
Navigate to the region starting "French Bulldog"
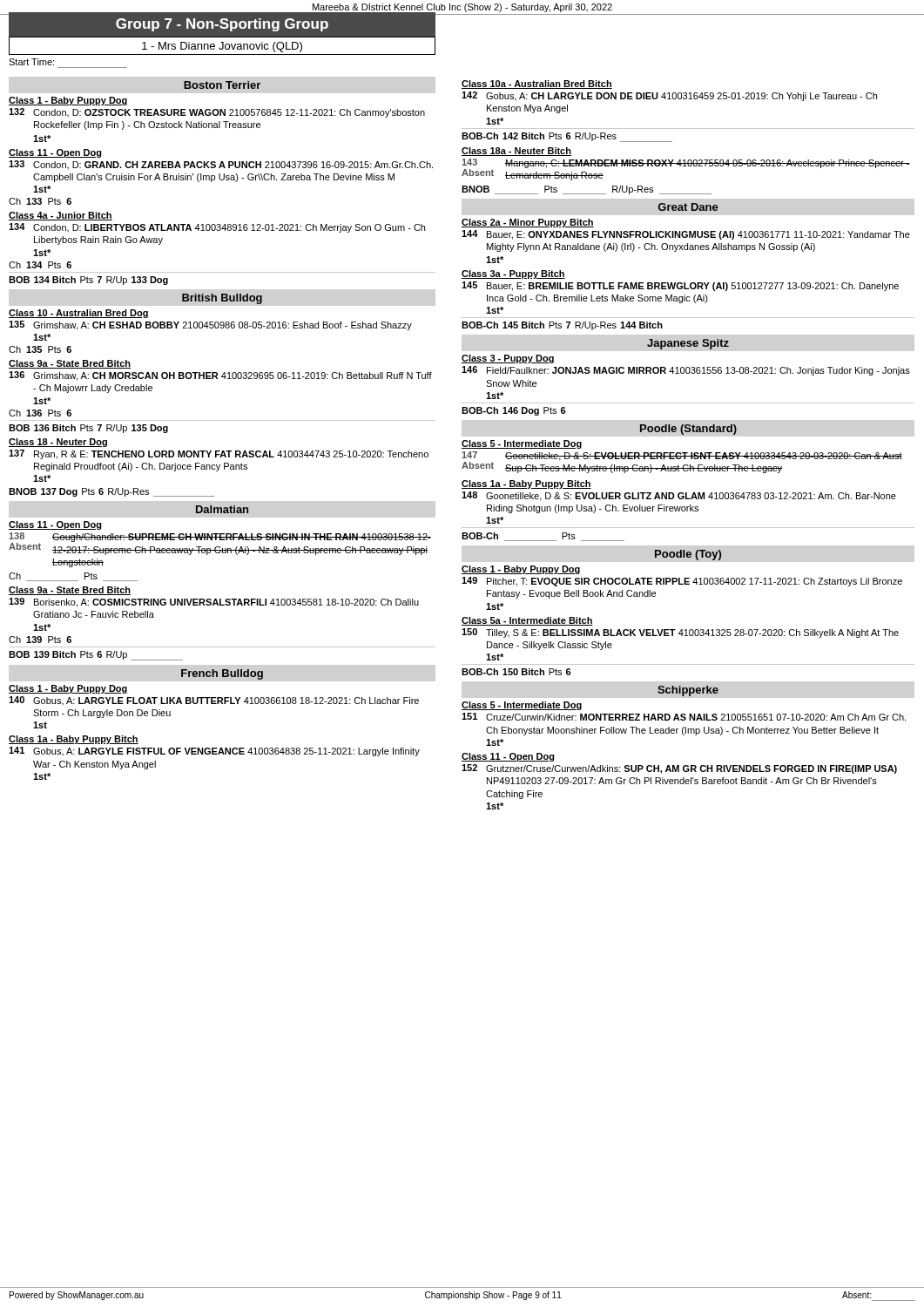pyautogui.click(x=222, y=673)
